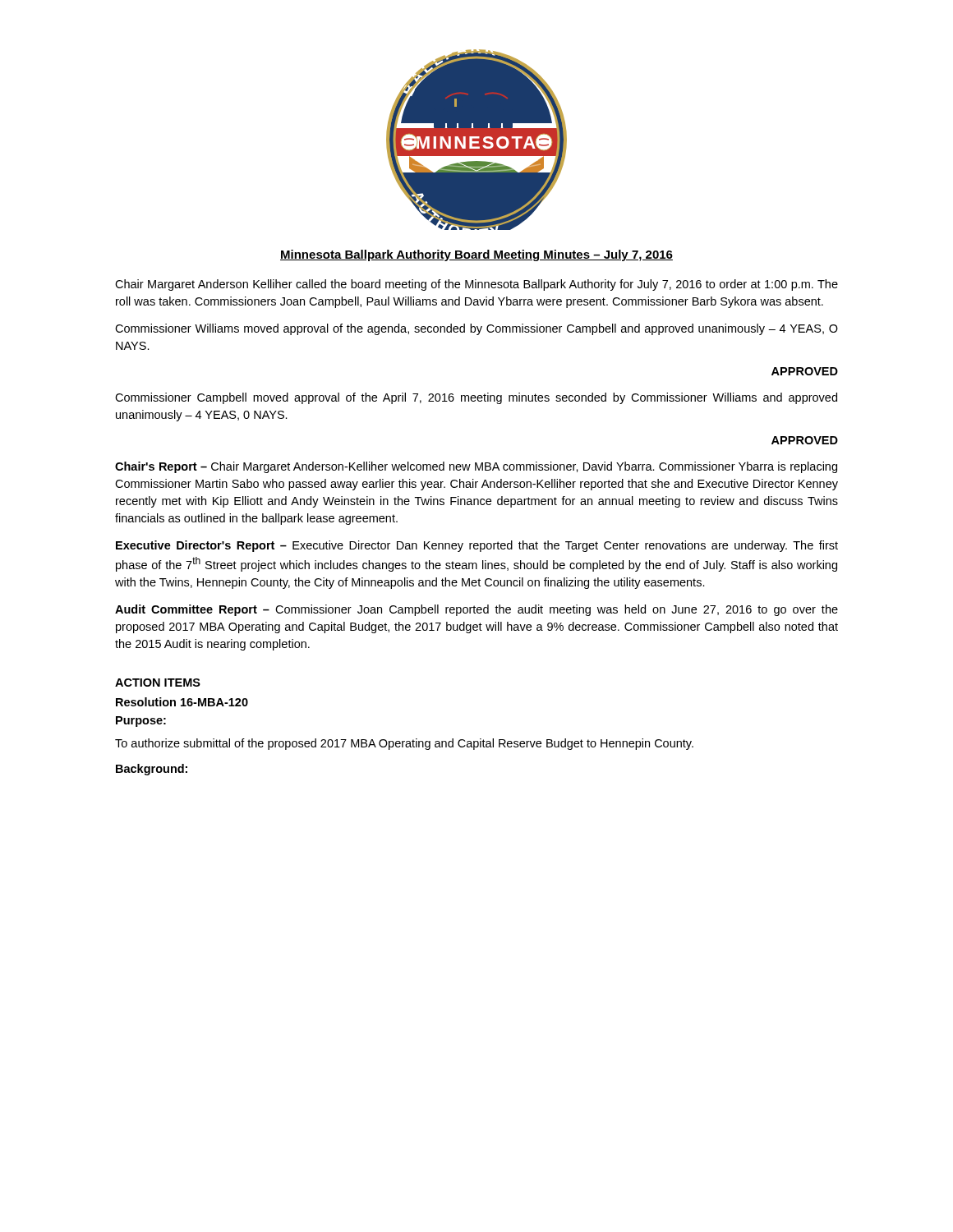Click on the region starting "Chair's Report – Chair Margaret Anderson-Kelliher welcomed"
953x1232 pixels.
[x=476, y=492]
